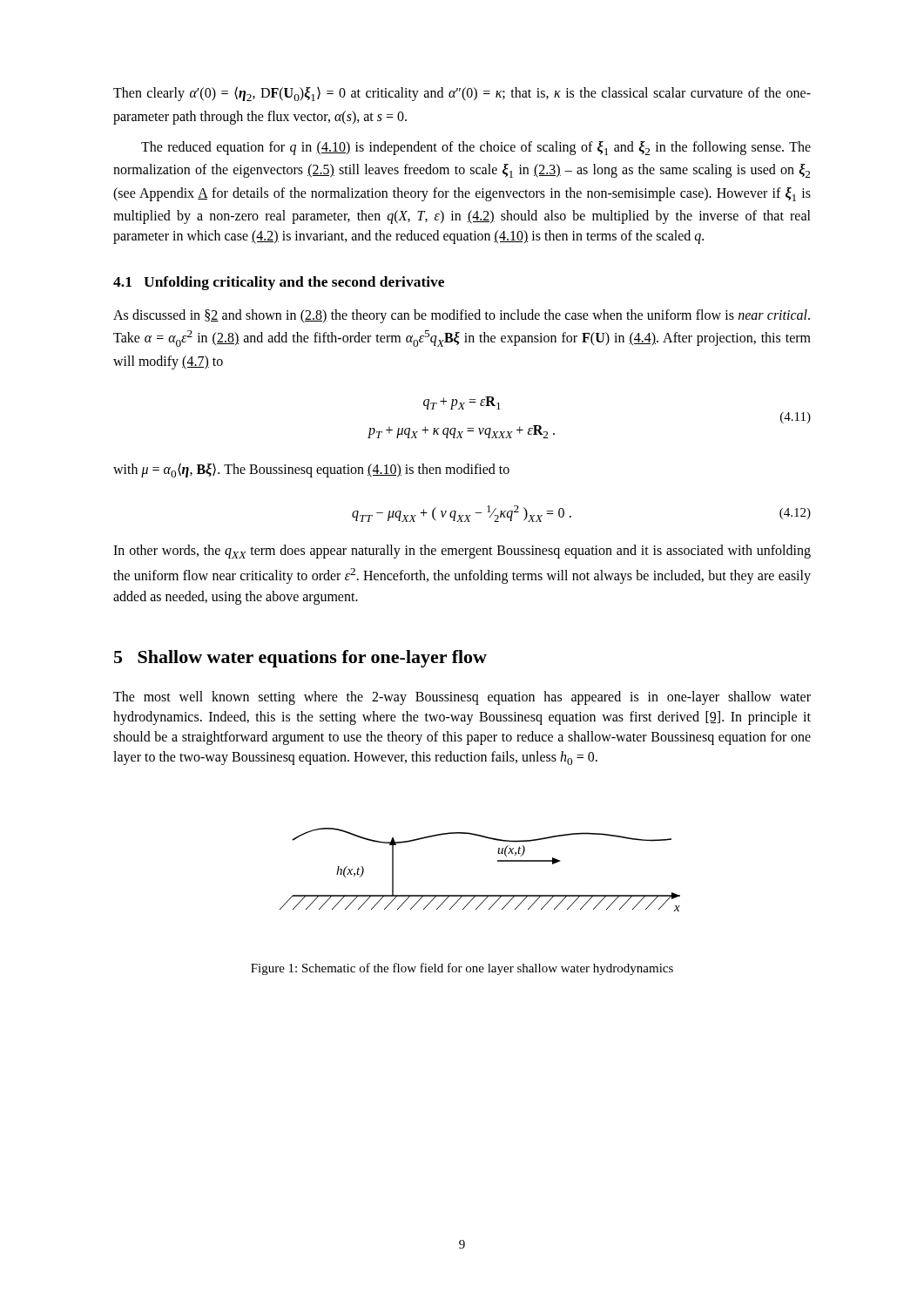Select the element starting "Then clearly α′(0) = ⟨η2, DF(U0)ξ1⟩"
Image resolution: width=924 pixels, height=1307 pixels.
point(462,104)
